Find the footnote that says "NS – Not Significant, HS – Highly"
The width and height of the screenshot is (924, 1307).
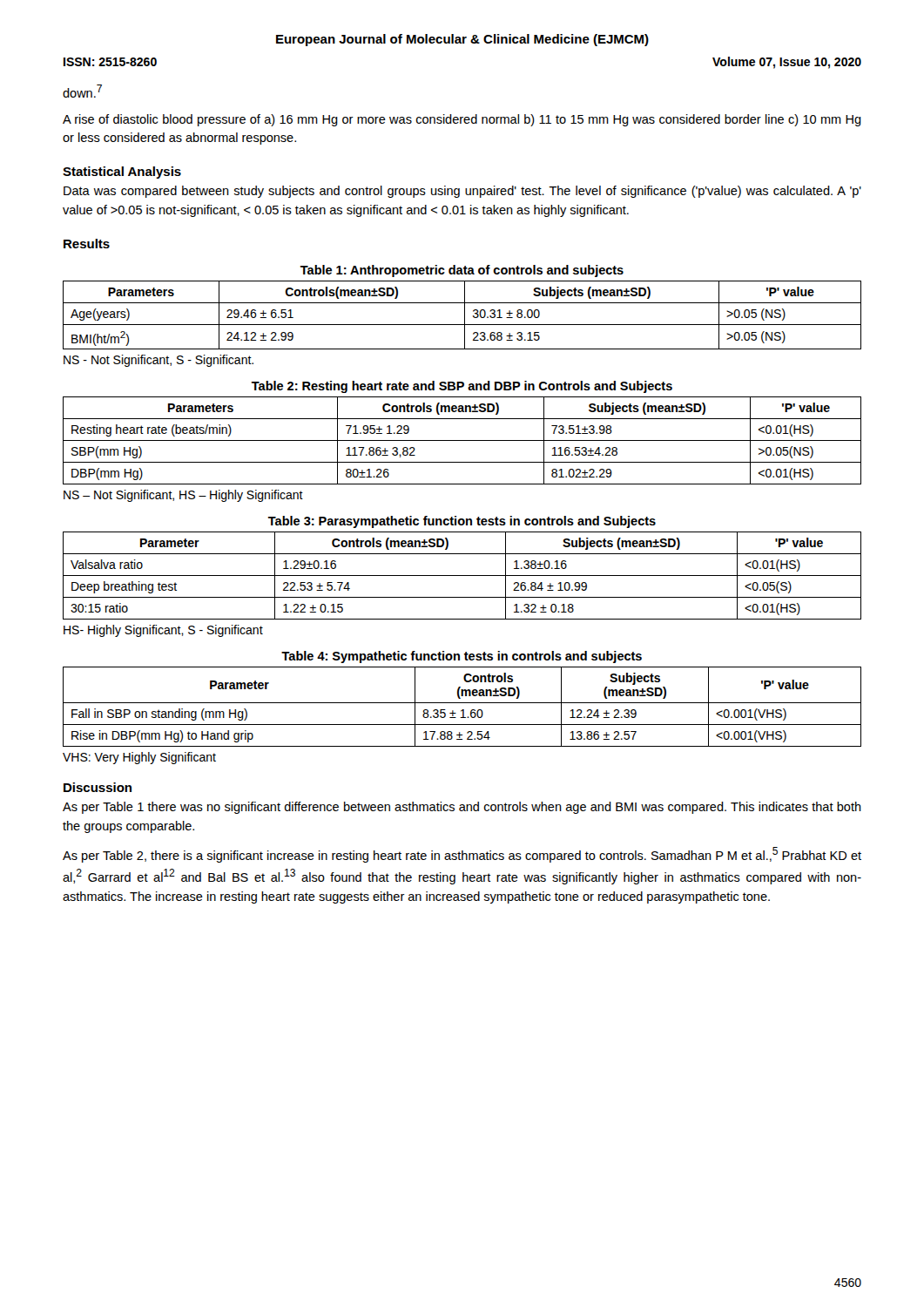point(183,495)
